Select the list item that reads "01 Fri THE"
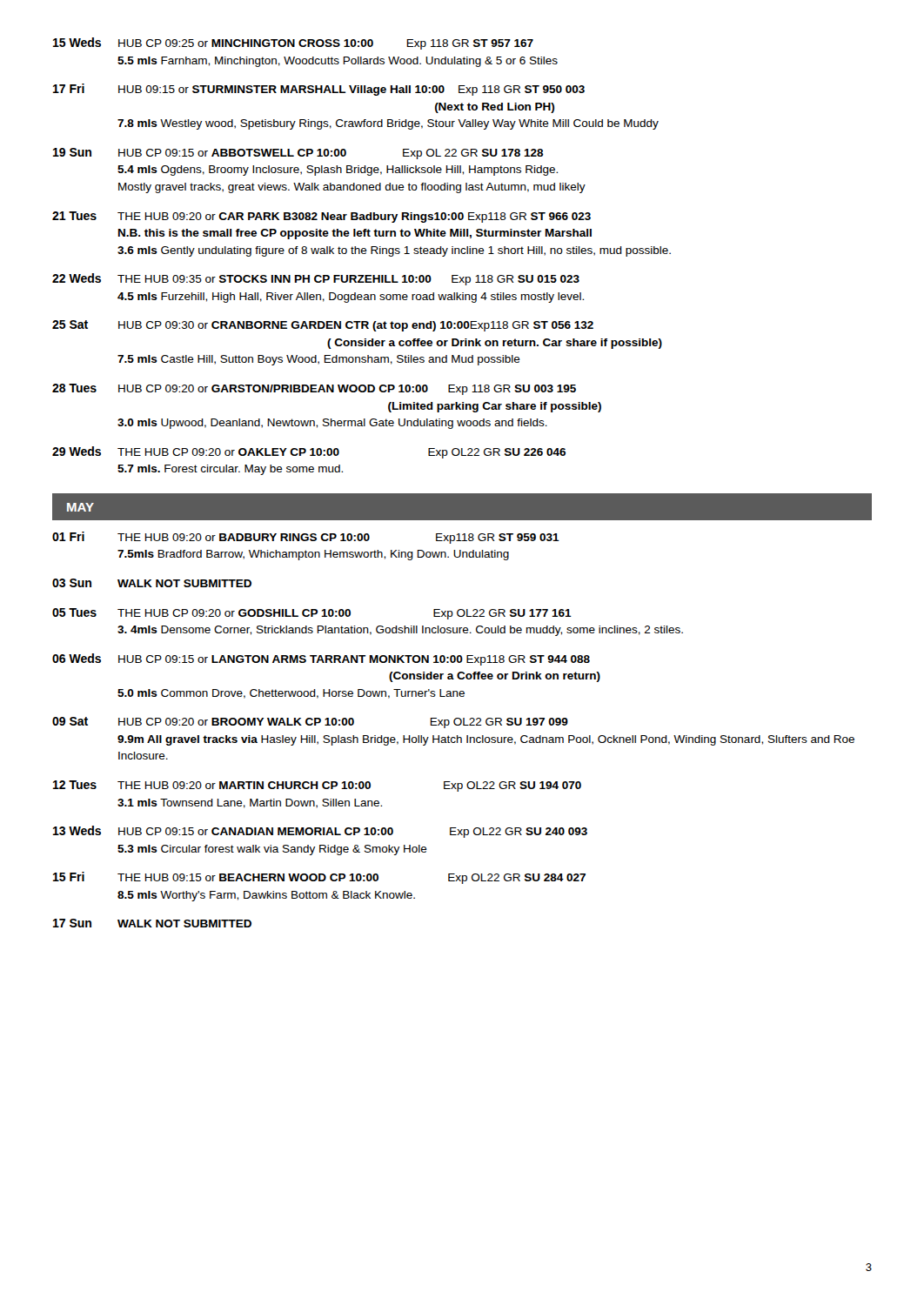 pyautogui.click(x=462, y=546)
